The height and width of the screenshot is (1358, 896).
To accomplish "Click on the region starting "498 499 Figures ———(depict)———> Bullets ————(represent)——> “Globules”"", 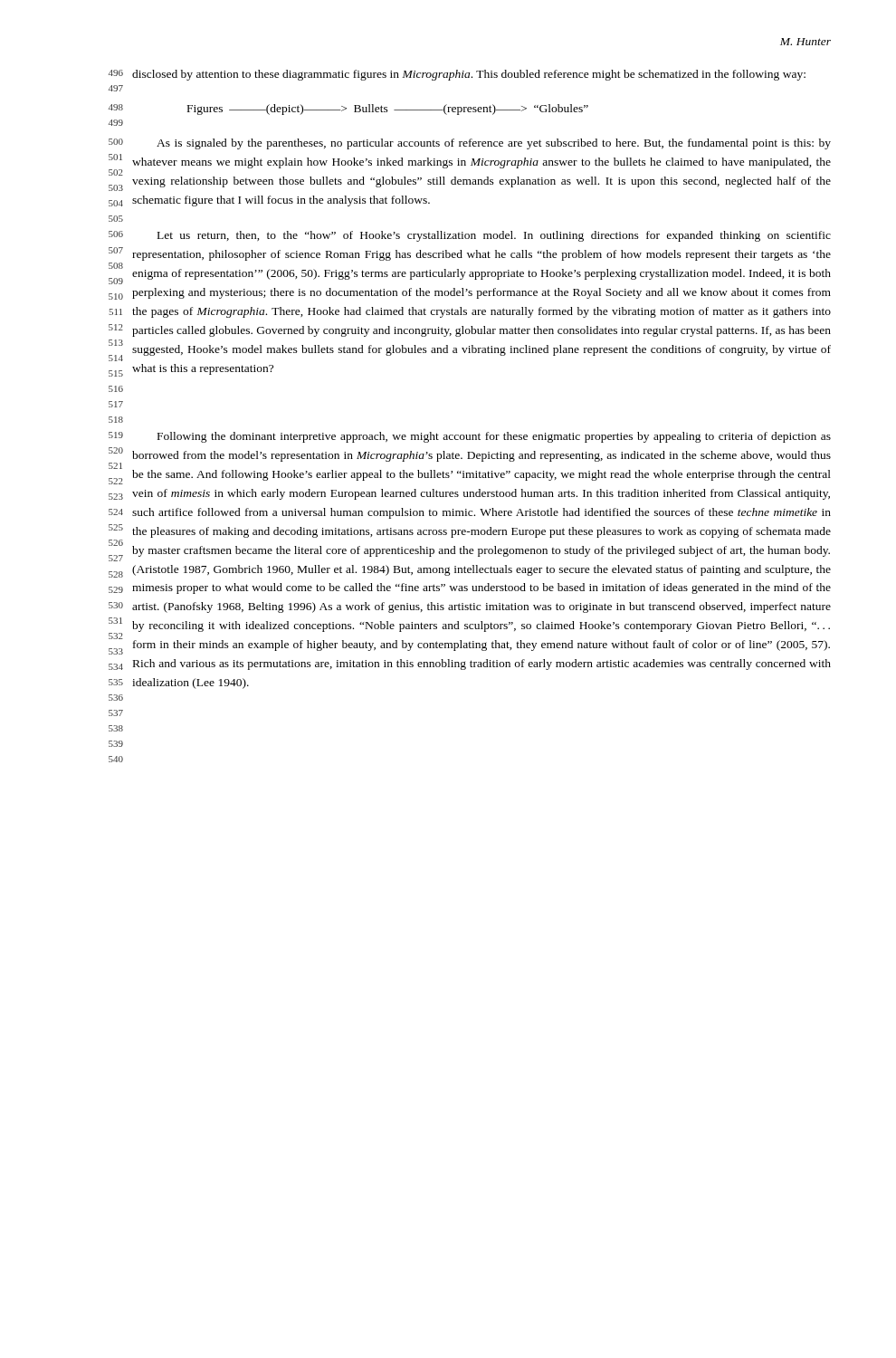I will [x=464, y=115].
